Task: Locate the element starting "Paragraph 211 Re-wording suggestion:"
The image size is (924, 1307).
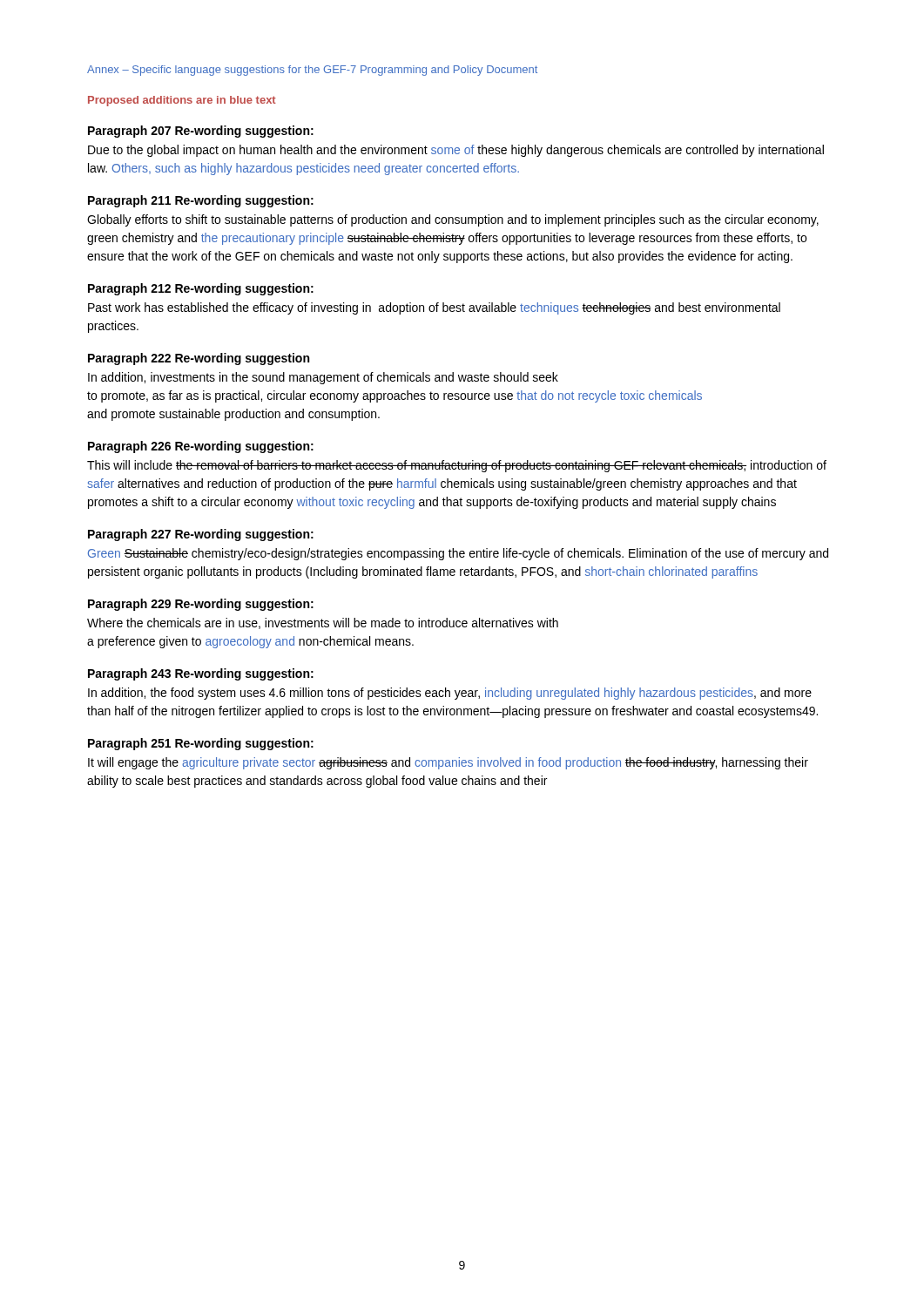Action: click(201, 200)
